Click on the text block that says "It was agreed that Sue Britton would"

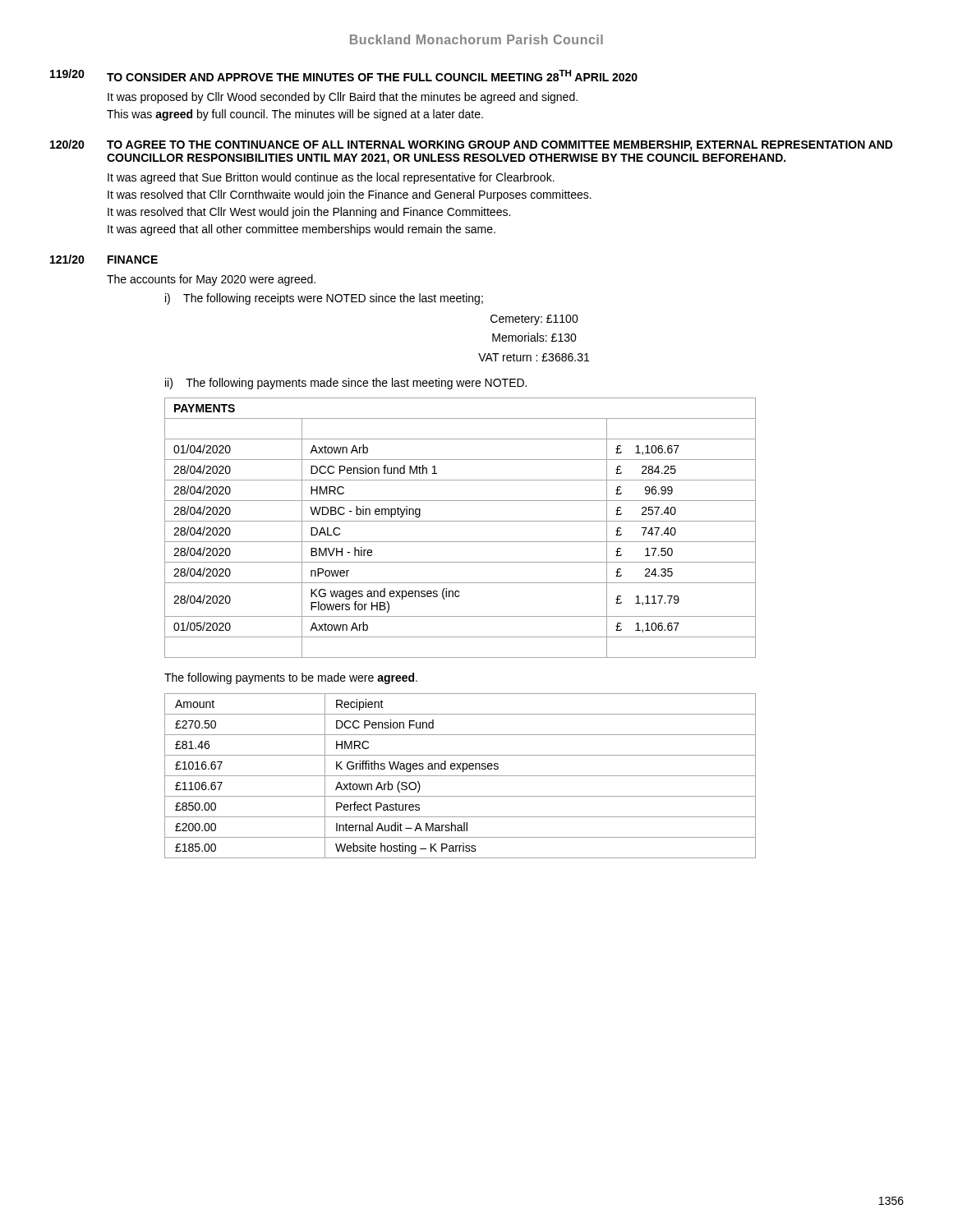click(x=349, y=203)
